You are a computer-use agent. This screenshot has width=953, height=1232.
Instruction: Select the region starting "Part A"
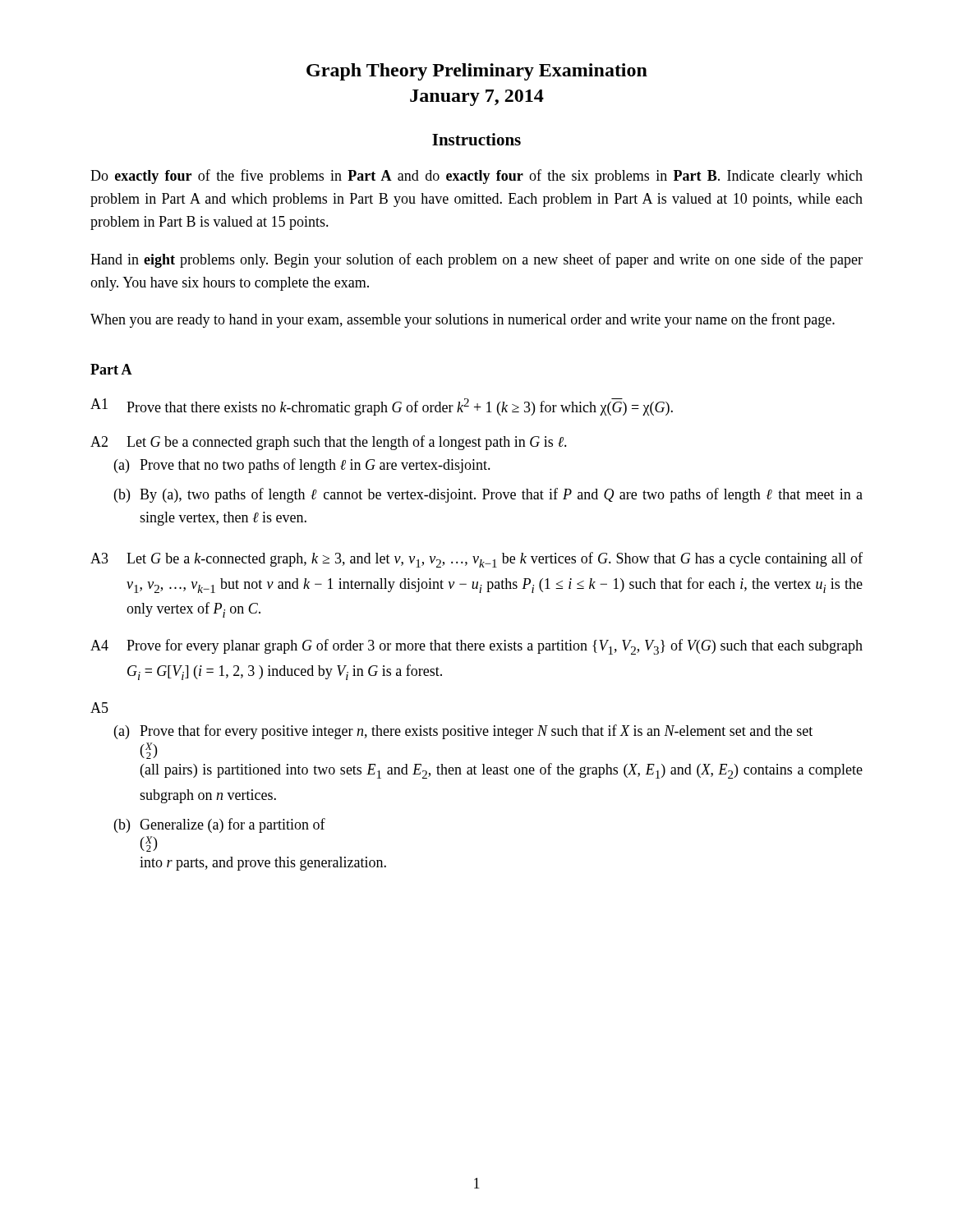(111, 370)
